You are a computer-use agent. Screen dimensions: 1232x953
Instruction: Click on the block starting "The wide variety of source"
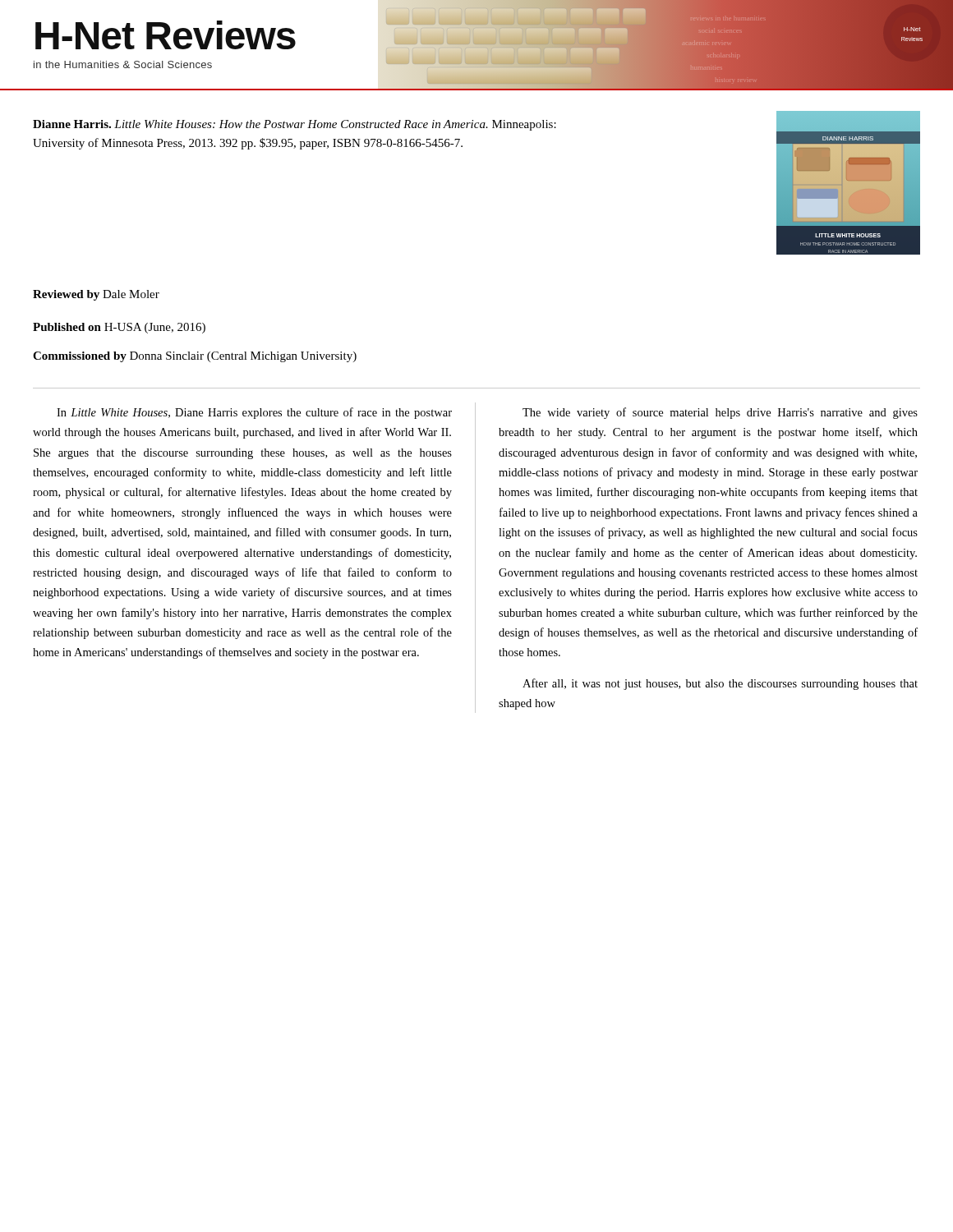point(708,558)
